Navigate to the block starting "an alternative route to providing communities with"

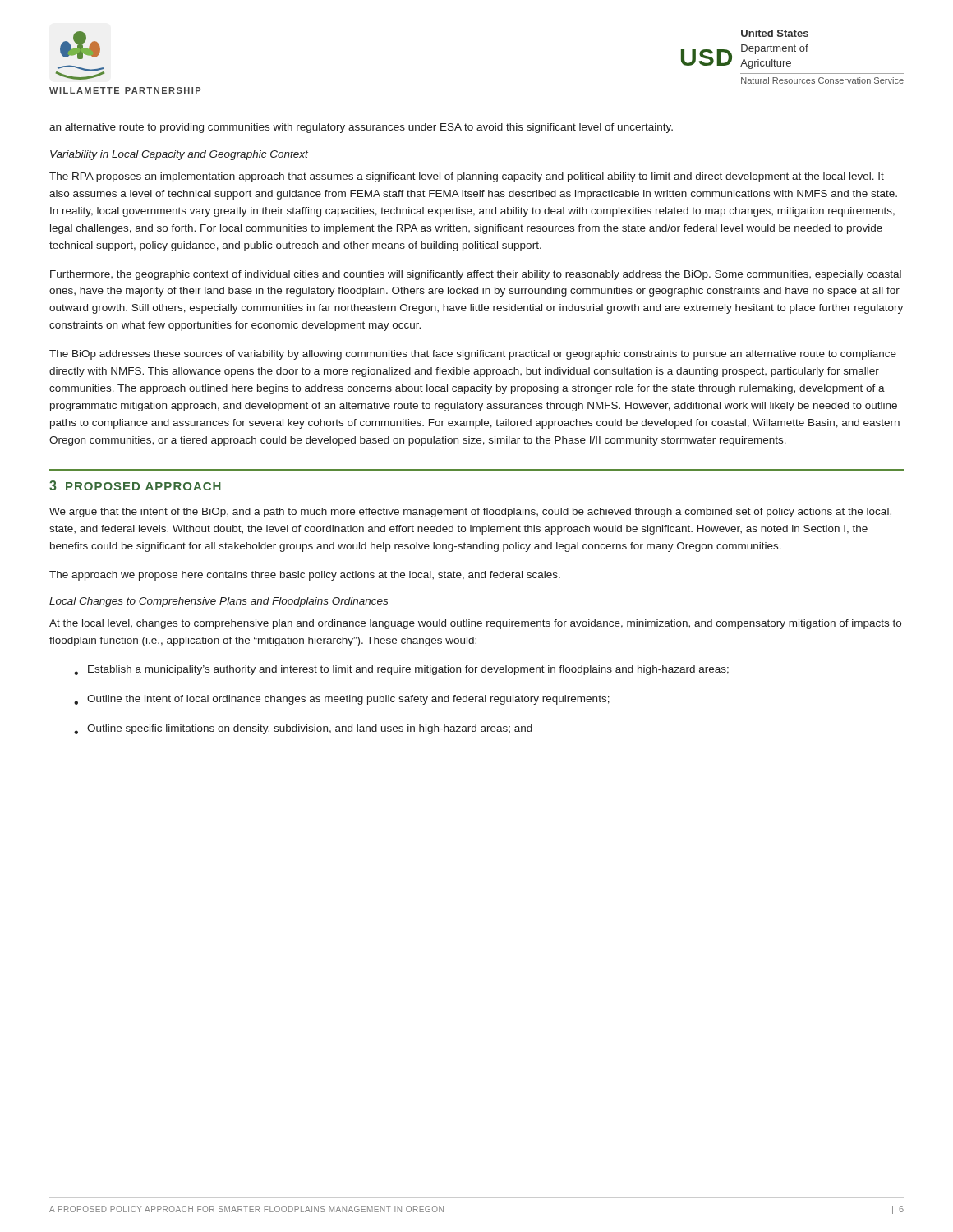[x=361, y=127]
